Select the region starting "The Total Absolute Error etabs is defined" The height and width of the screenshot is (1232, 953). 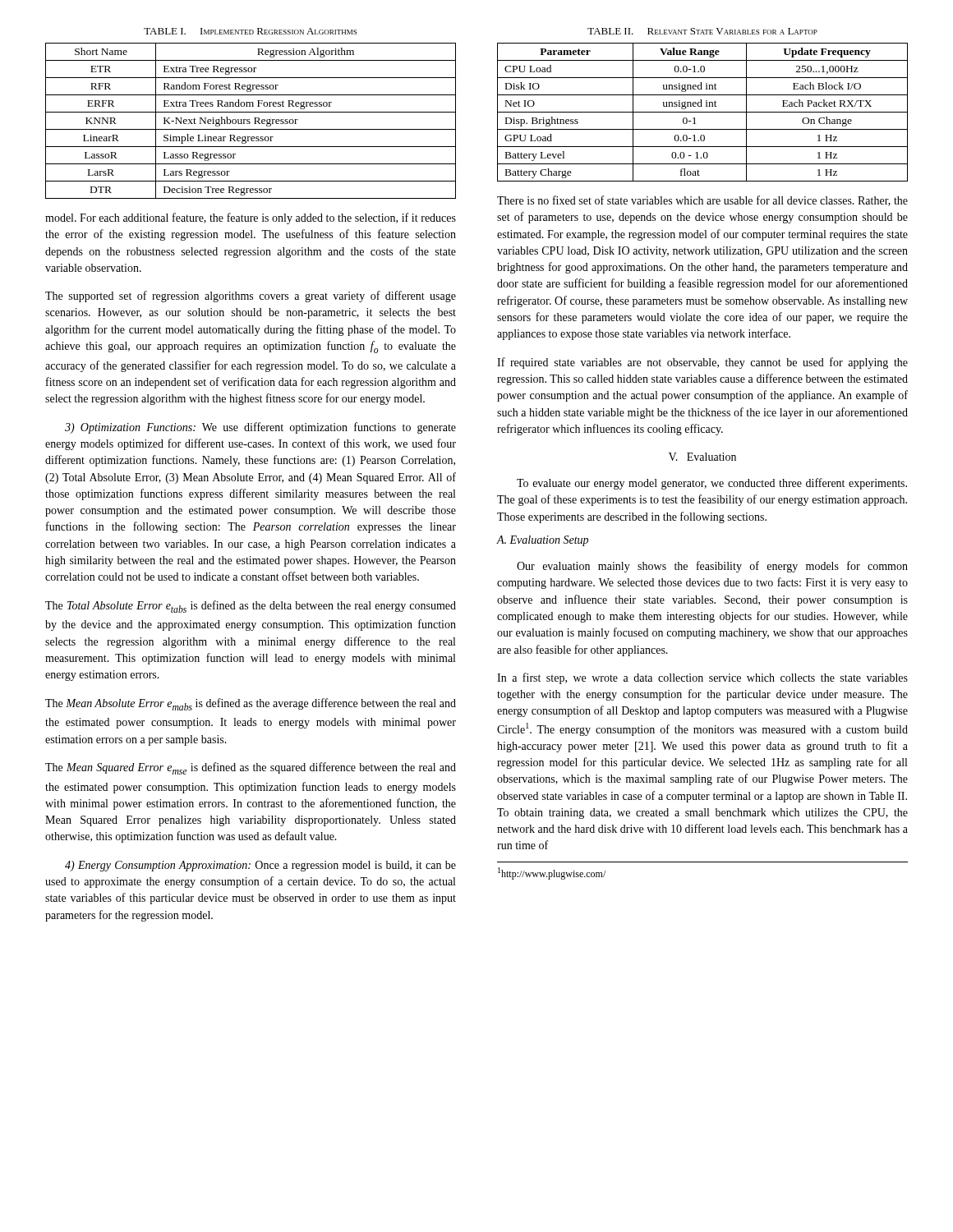(x=251, y=641)
